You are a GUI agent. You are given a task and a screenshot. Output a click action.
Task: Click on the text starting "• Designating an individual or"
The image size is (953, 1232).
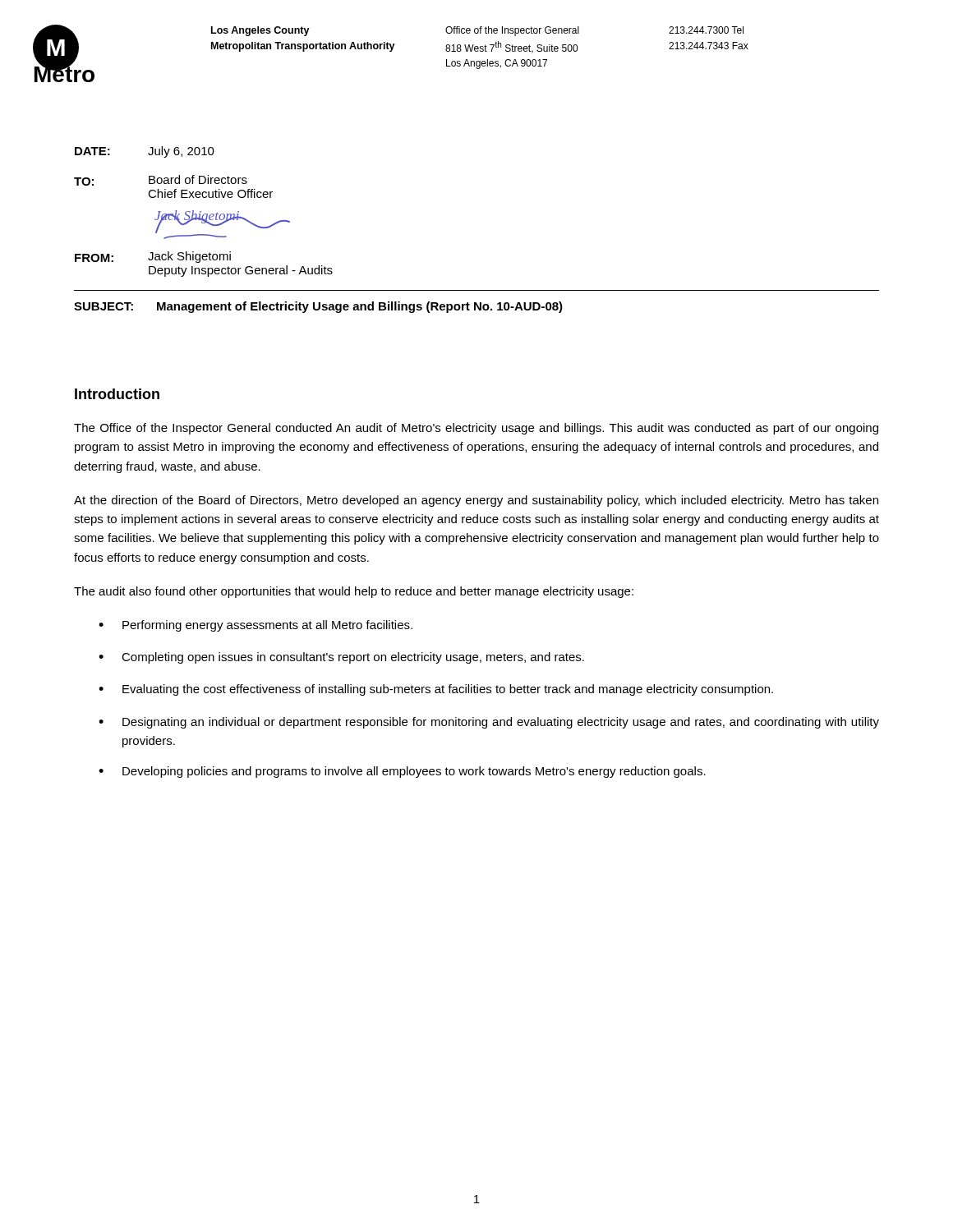(x=489, y=731)
